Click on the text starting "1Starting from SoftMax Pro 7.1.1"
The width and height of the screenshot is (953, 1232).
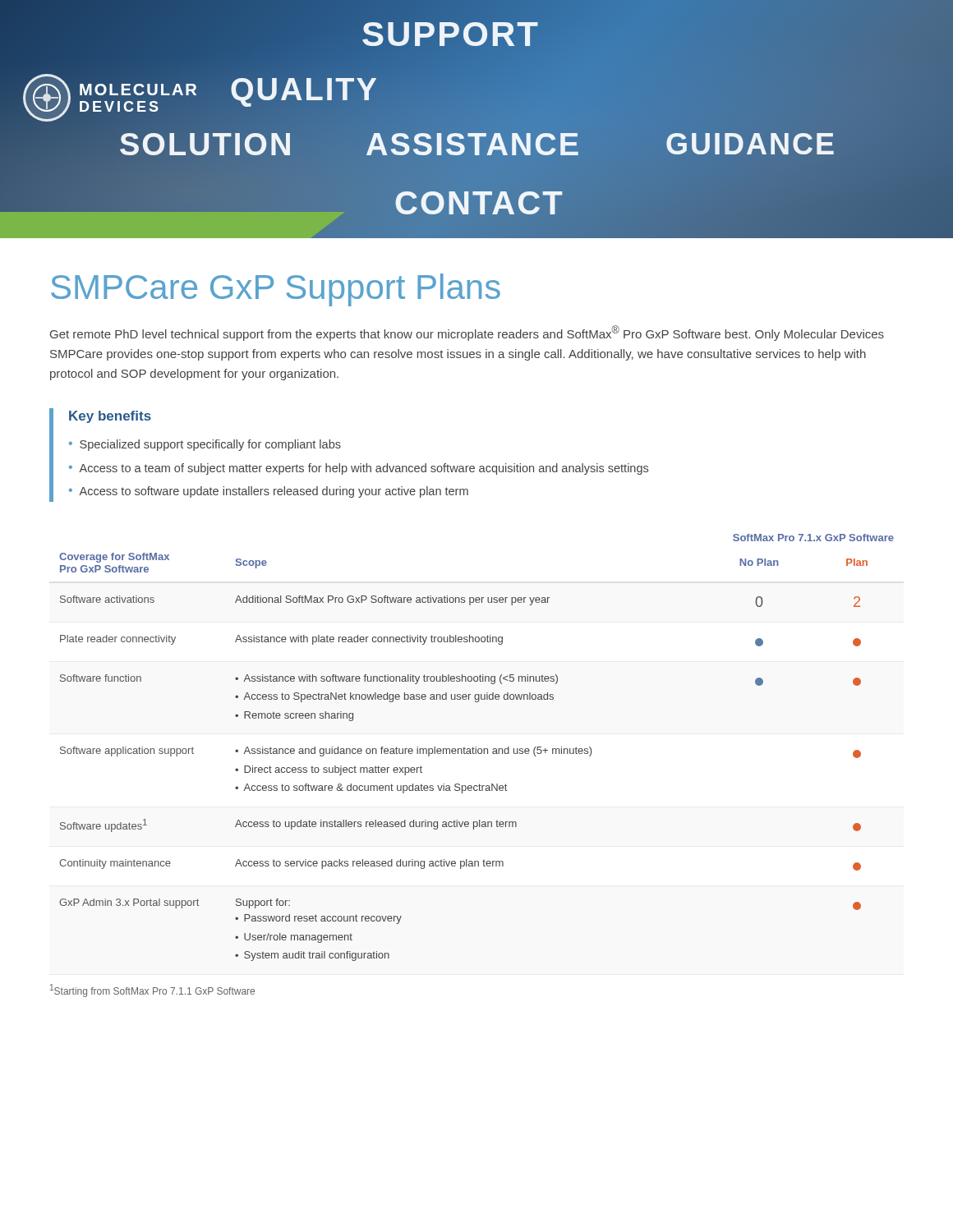point(152,990)
